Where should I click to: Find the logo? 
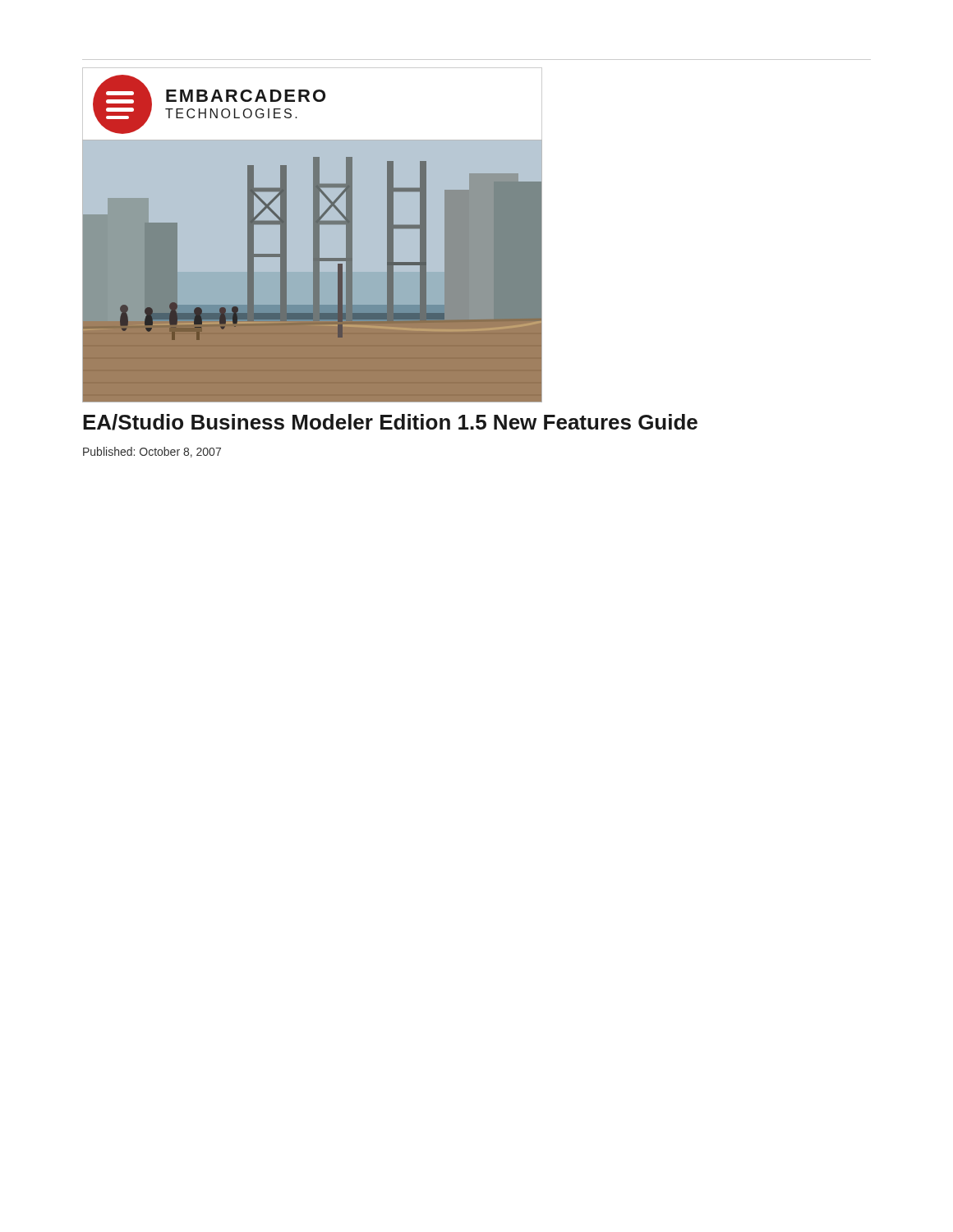[312, 103]
